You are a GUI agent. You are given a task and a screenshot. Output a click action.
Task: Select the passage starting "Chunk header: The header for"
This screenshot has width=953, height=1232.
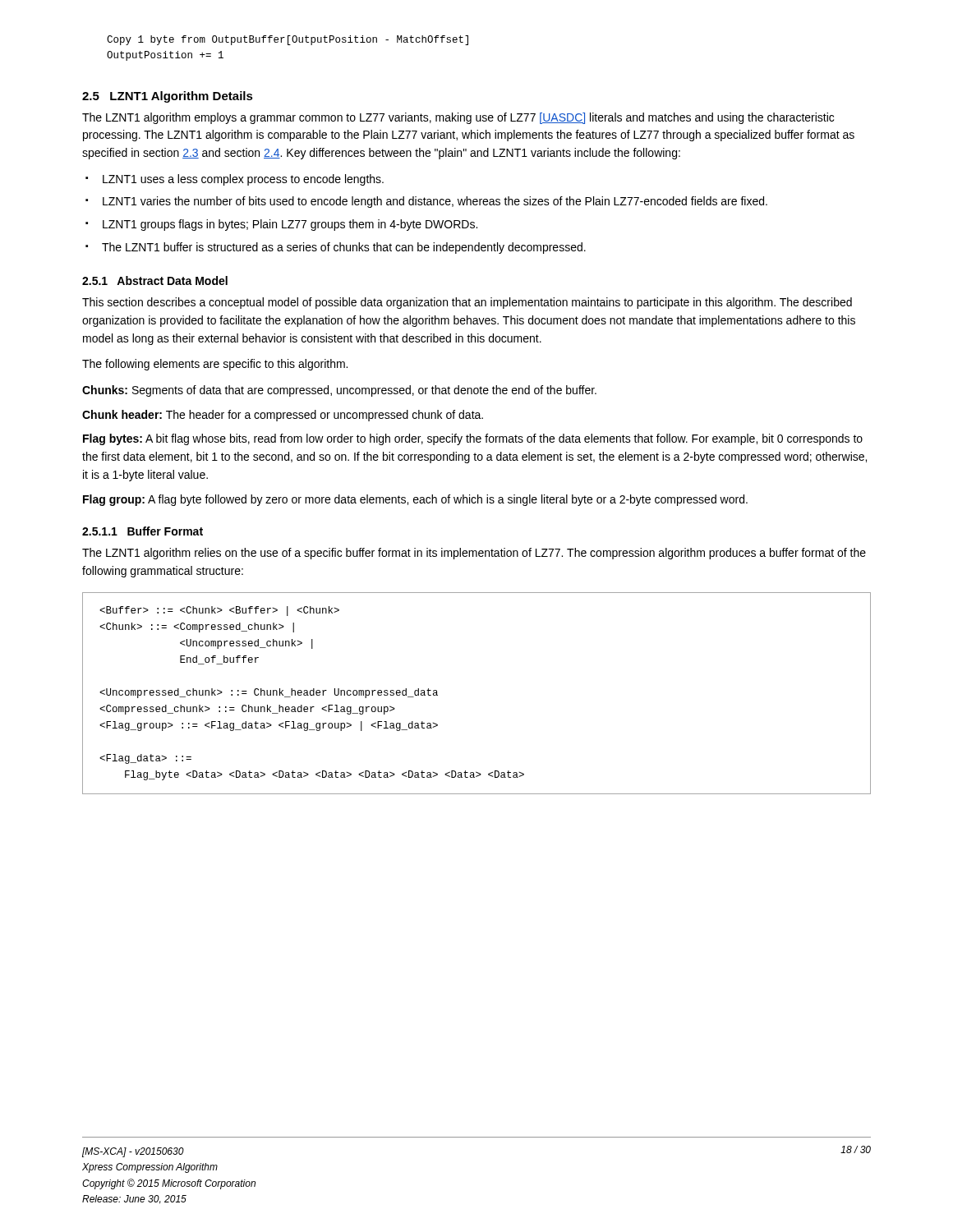[x=476, y=415]
